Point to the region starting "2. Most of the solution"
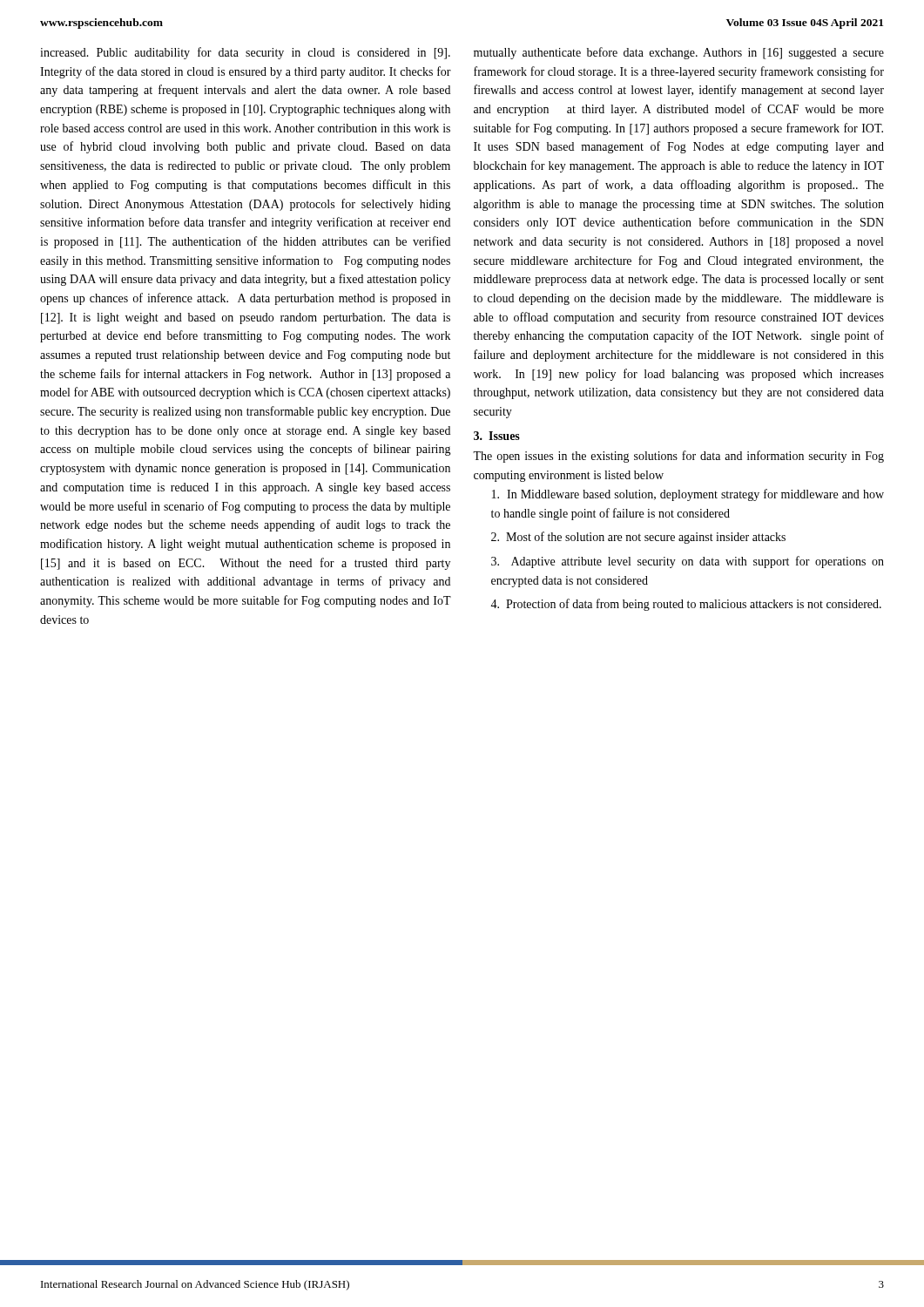 pyautogui.click(x=638, y=537)
